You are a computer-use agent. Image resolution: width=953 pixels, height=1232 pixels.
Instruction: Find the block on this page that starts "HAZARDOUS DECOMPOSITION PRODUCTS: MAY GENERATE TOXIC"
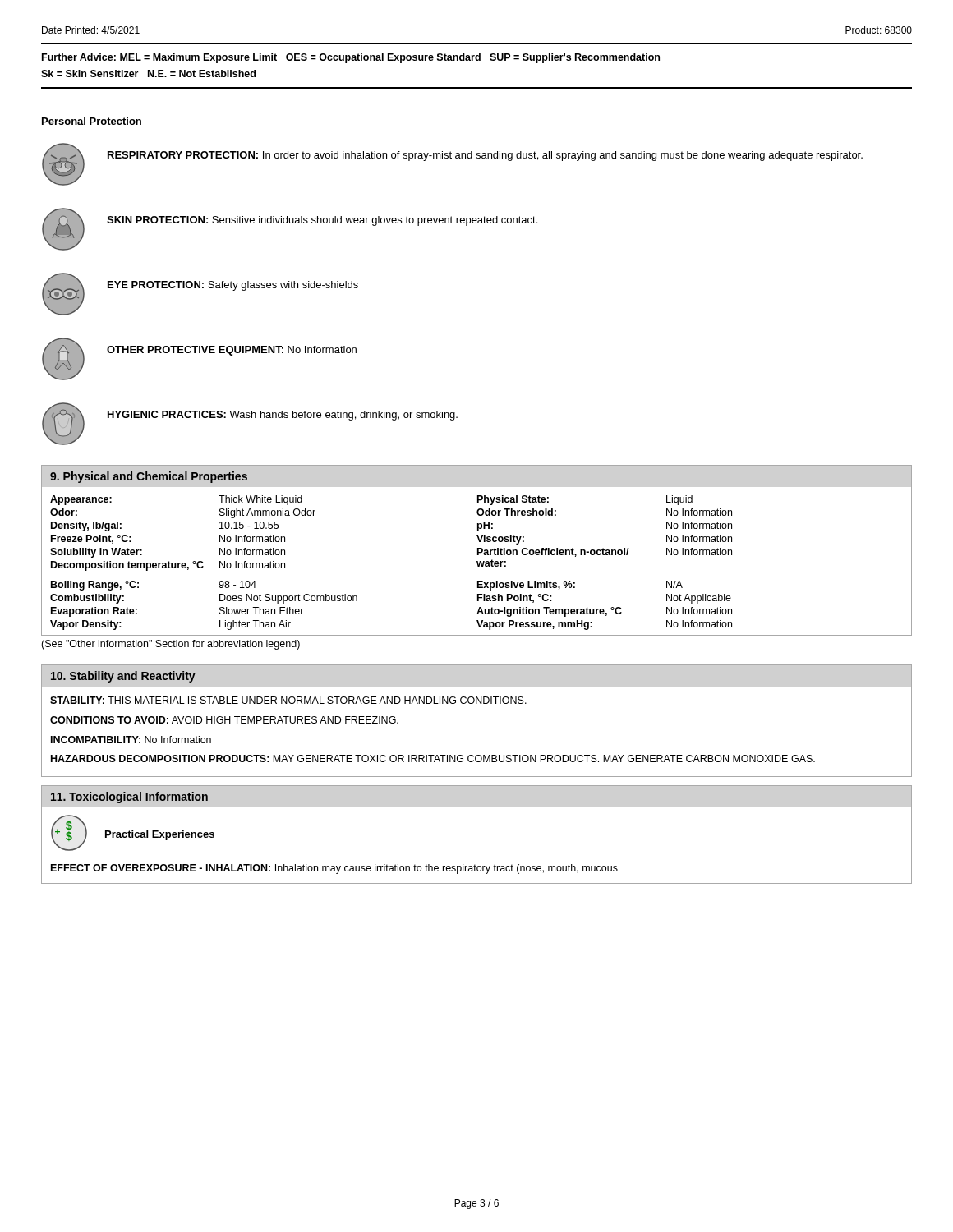point(433,759)
